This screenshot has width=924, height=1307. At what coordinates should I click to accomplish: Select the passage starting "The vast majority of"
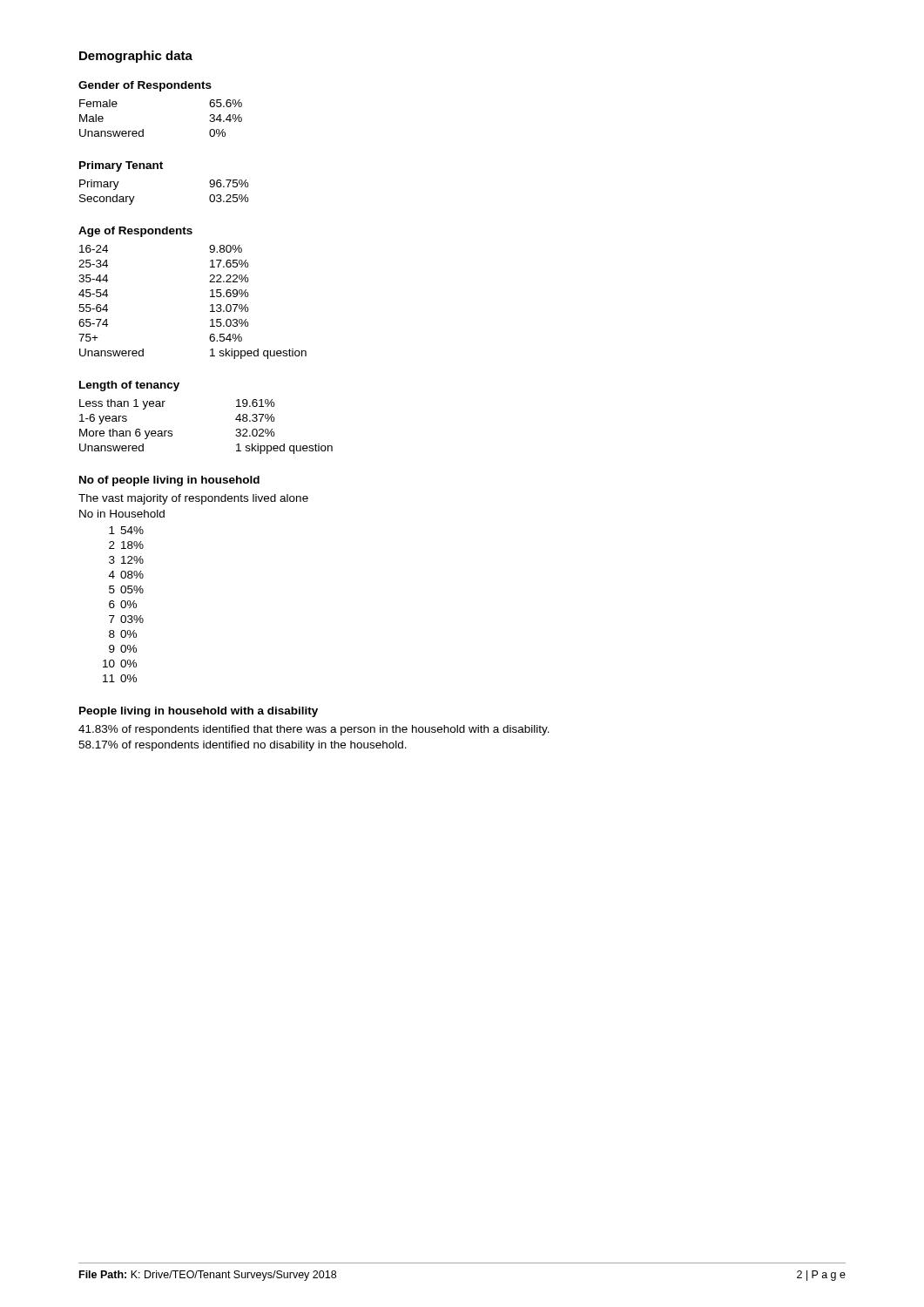[193, 498]
